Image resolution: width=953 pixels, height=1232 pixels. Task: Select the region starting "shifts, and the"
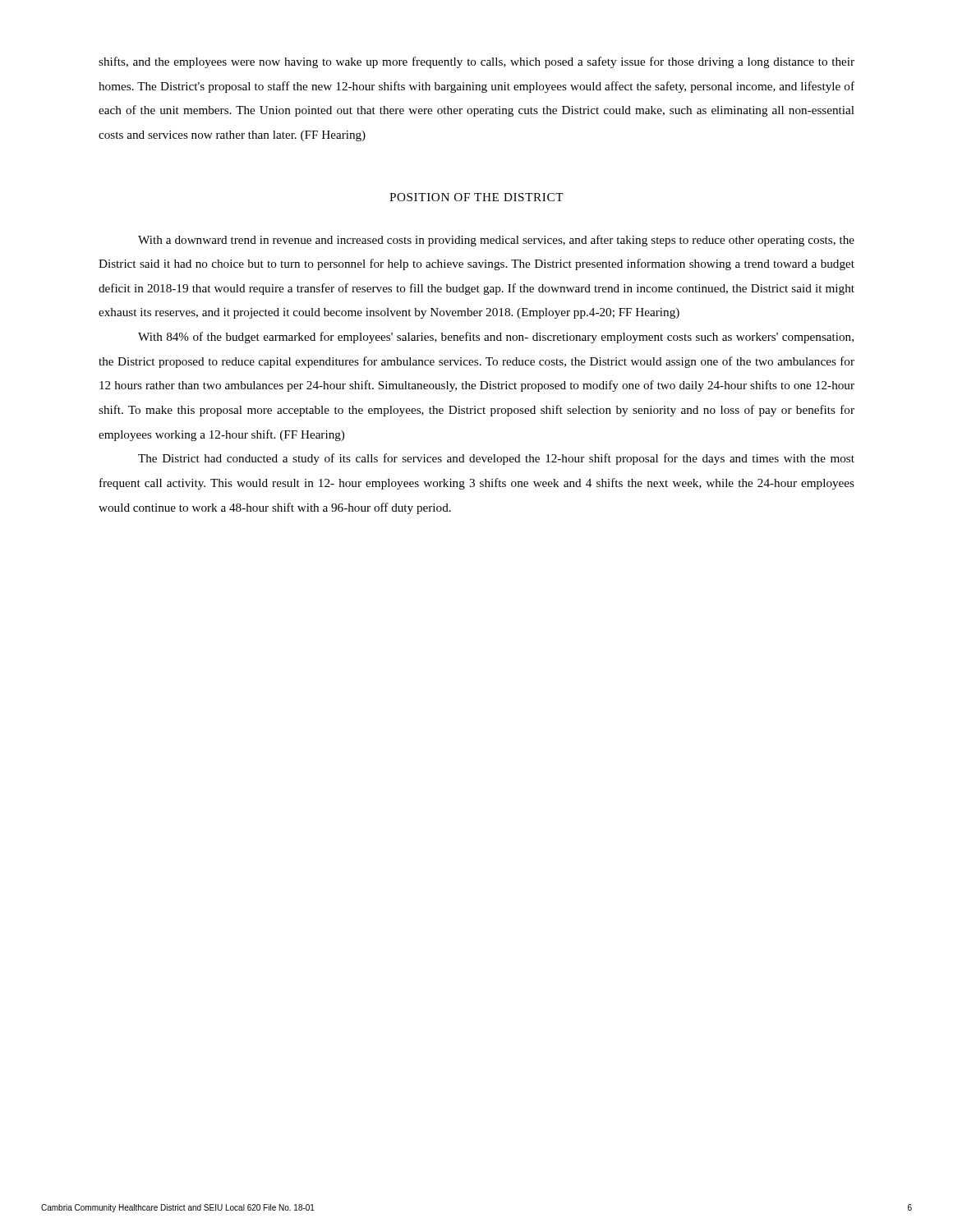click(x=476, y=98)
